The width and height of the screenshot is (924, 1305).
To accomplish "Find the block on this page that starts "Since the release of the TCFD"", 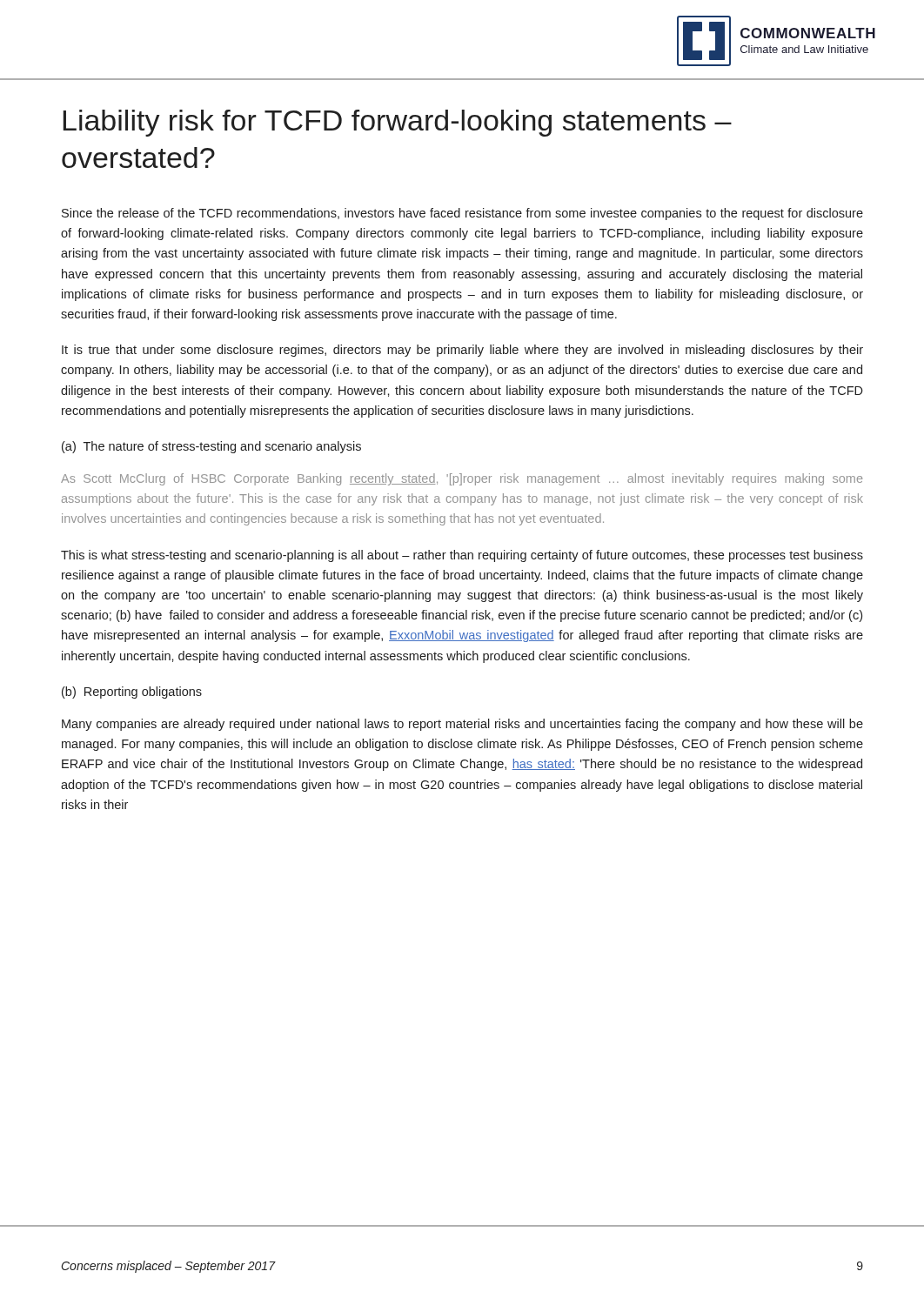I will (462, 264).
